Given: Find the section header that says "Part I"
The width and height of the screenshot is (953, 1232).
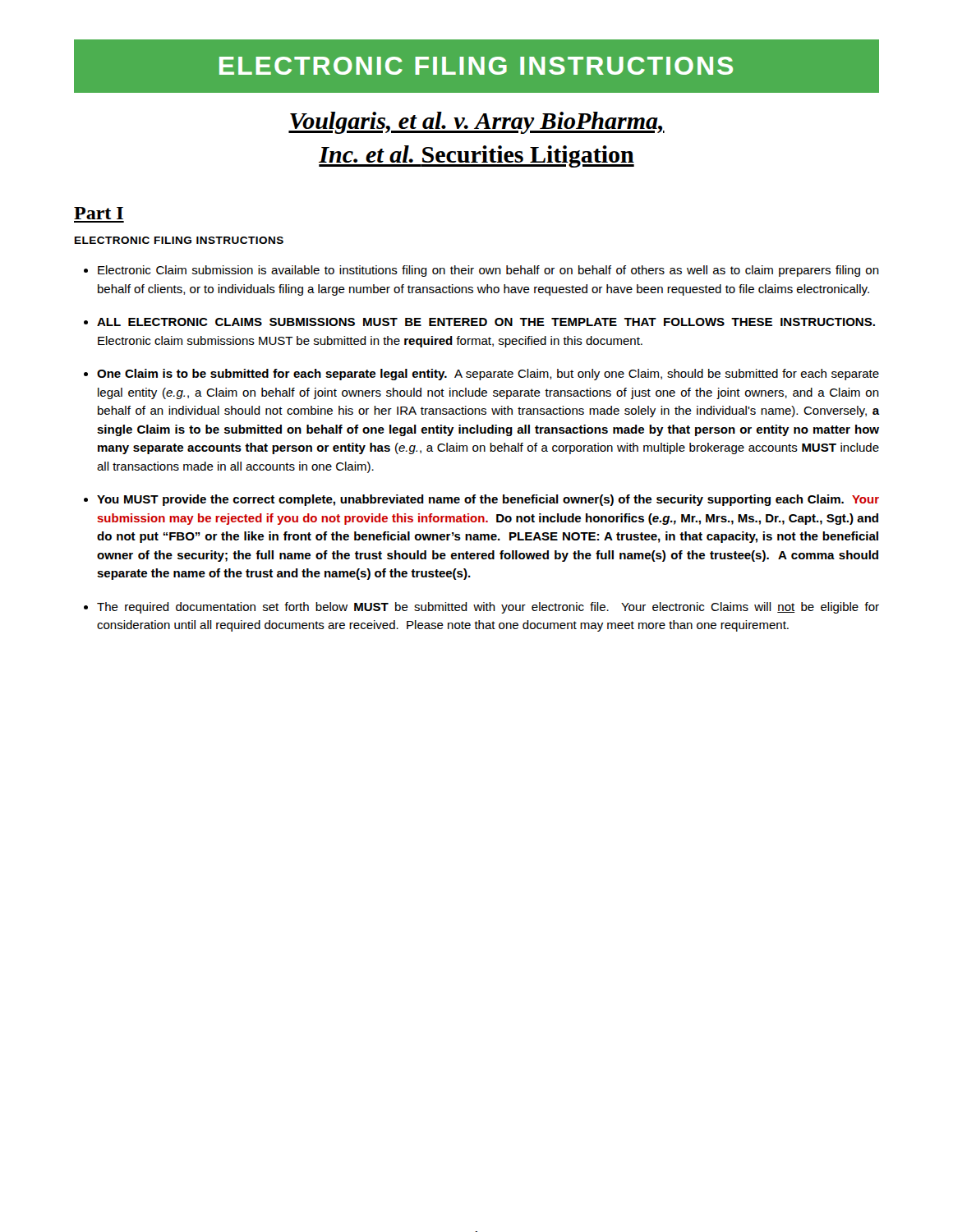Looking at the screenshot, I should (99, 213).
